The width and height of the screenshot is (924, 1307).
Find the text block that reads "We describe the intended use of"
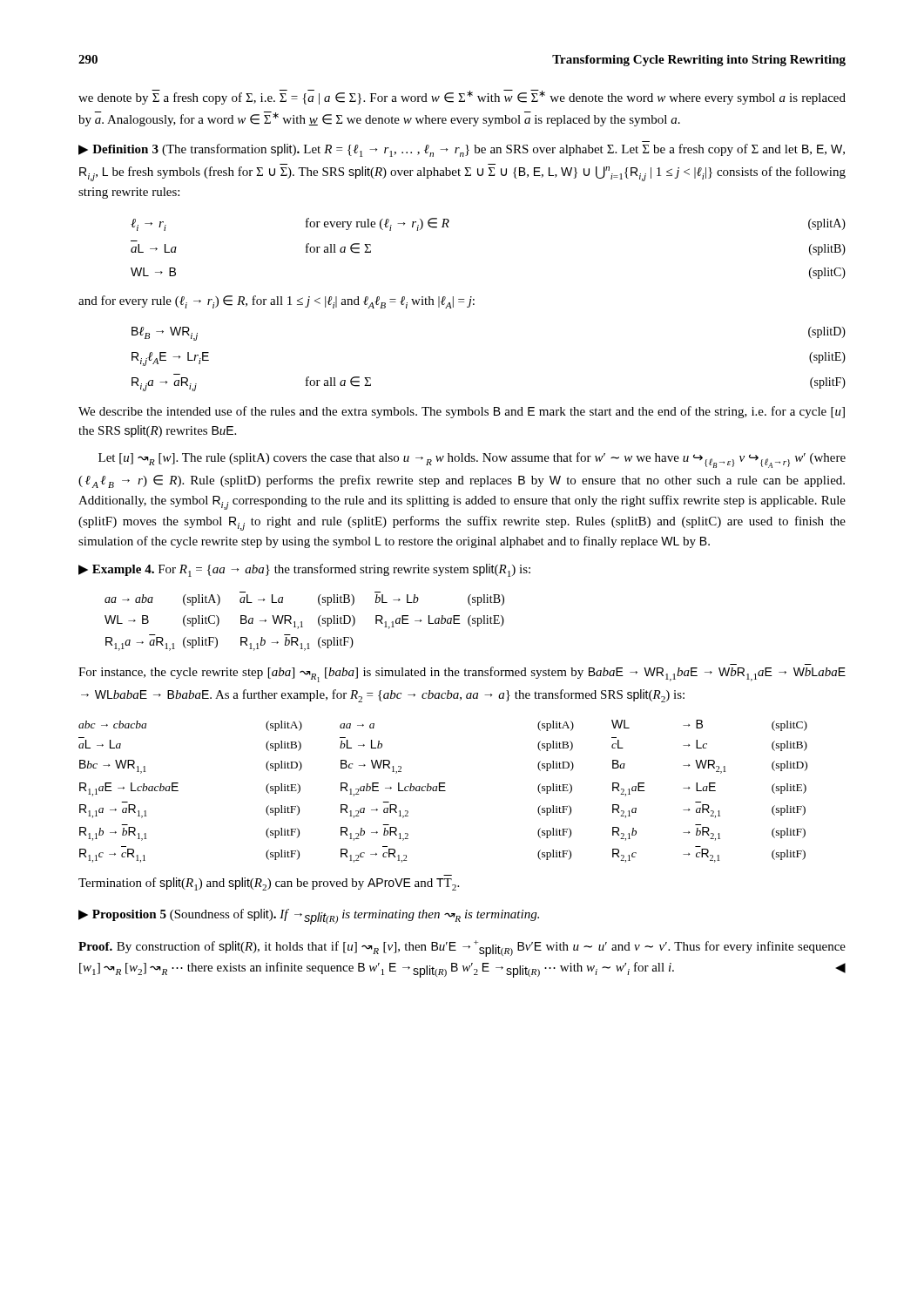[x=462, y=477]
